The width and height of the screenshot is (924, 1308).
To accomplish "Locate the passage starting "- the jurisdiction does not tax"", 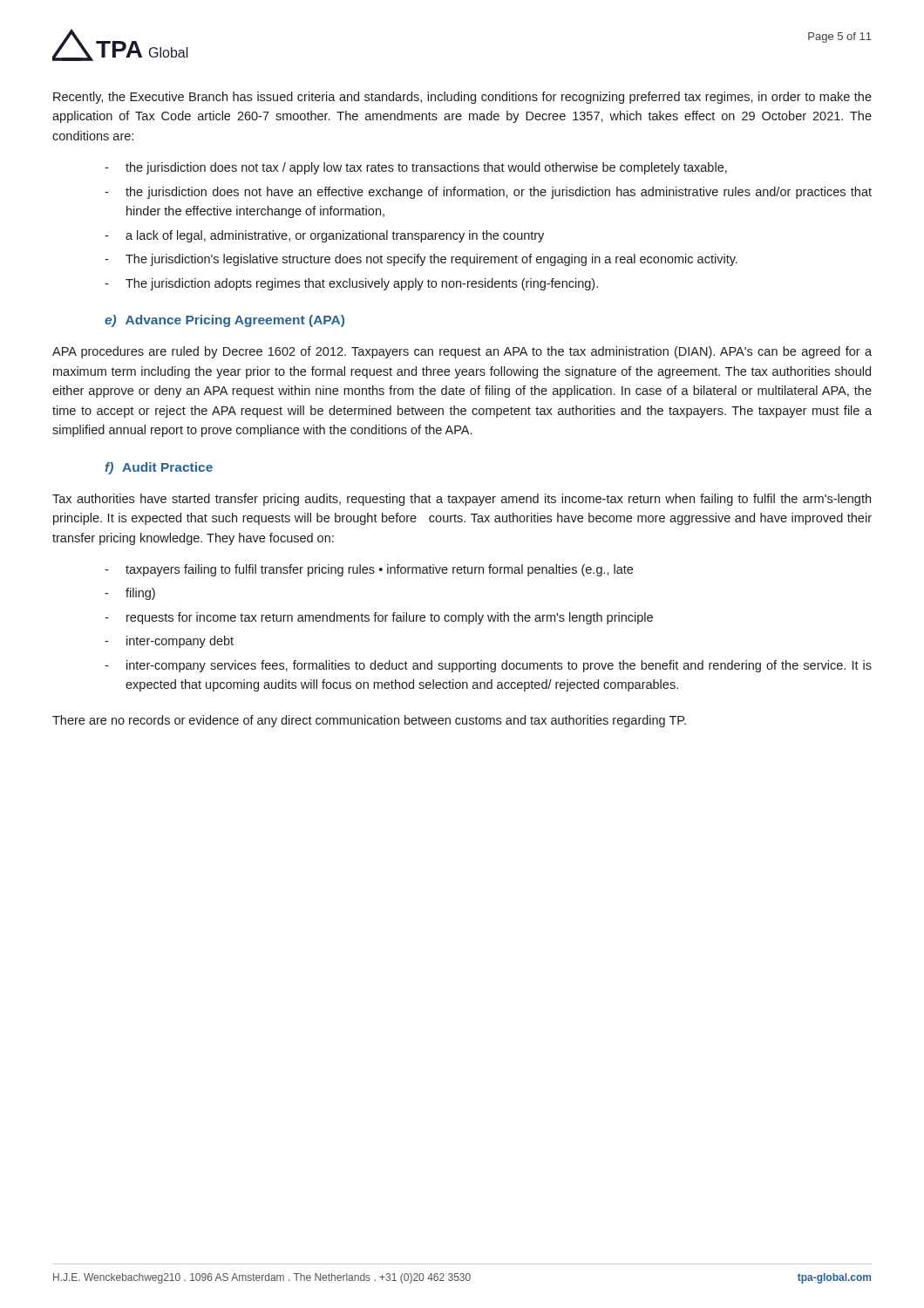I will [488, 168].
